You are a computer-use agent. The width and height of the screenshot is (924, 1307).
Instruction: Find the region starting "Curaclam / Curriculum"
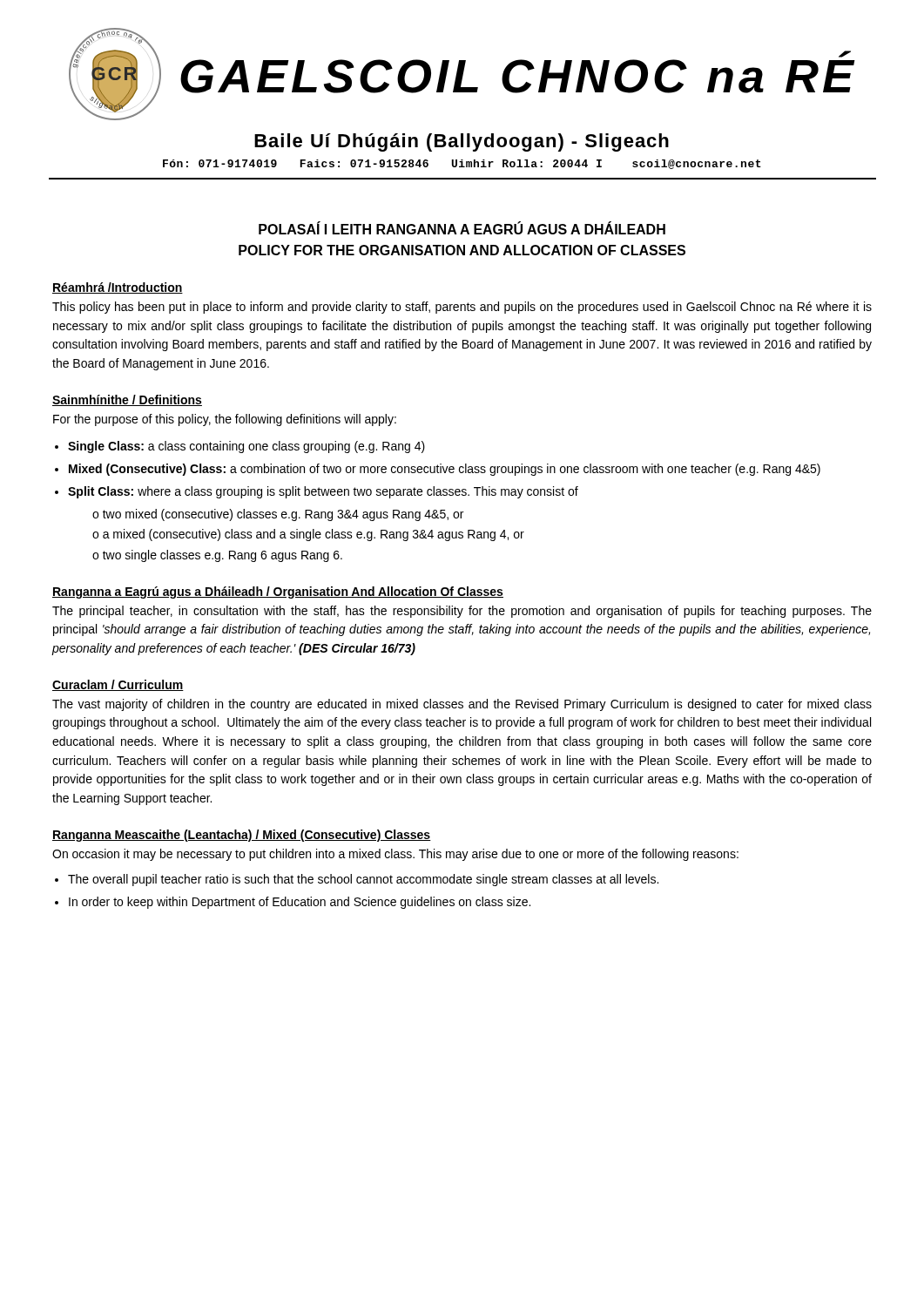[118, 685]
